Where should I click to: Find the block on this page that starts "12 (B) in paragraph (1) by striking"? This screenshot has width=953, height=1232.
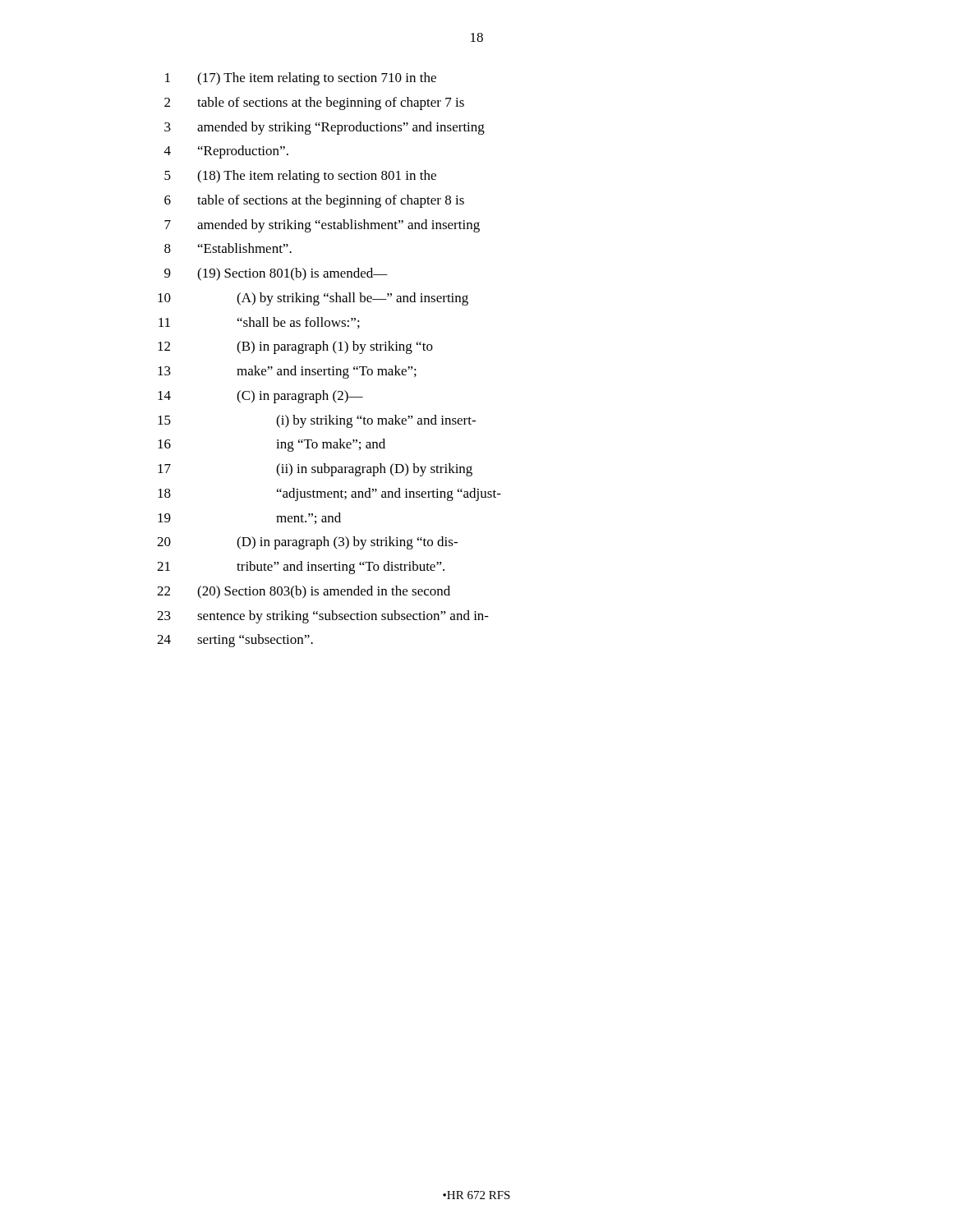click(295, 347)
